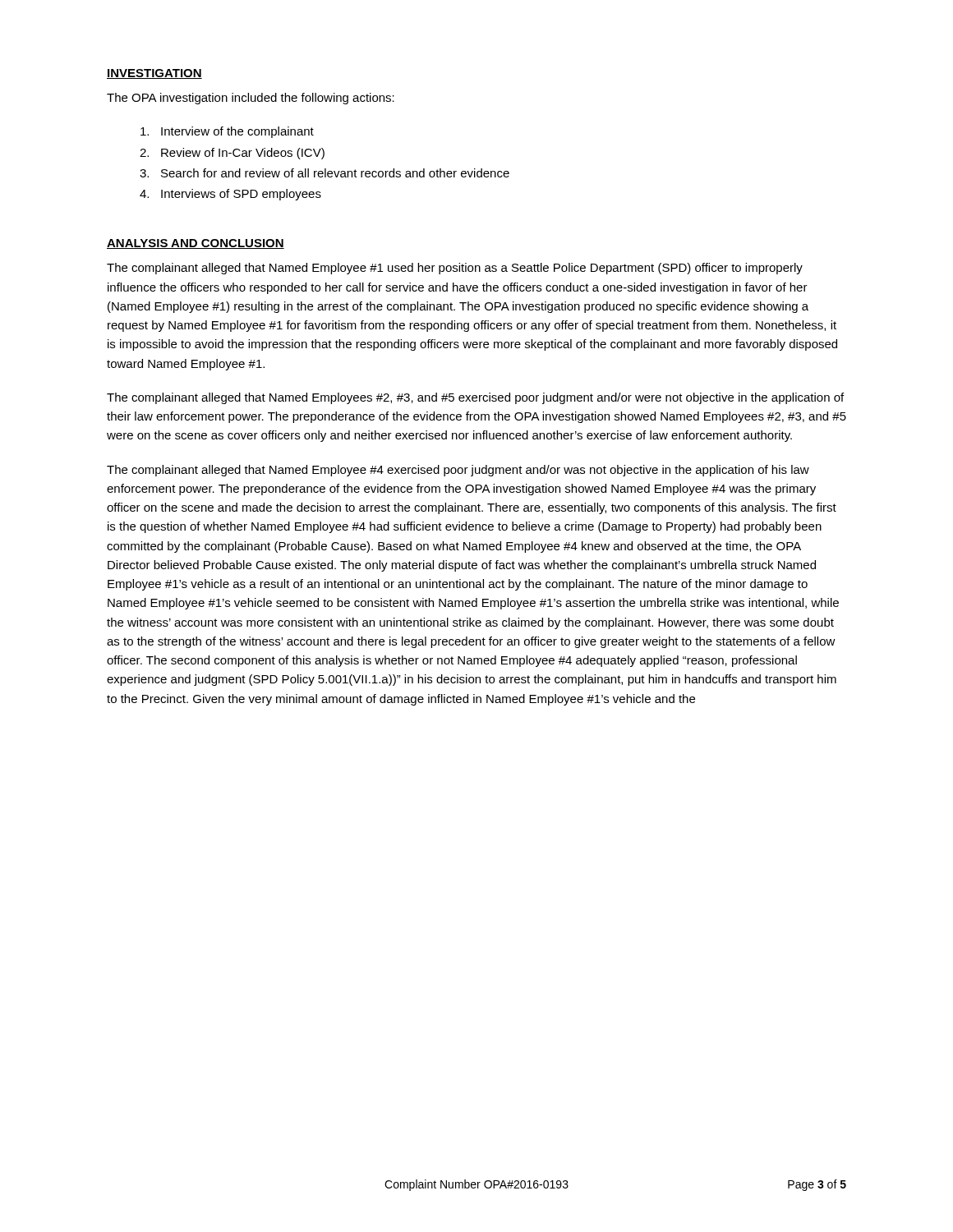The height and width of the screenshot is (1232, 953).
Task: Point to the block beginning "2. Review of"
Action: coord(232,152)
